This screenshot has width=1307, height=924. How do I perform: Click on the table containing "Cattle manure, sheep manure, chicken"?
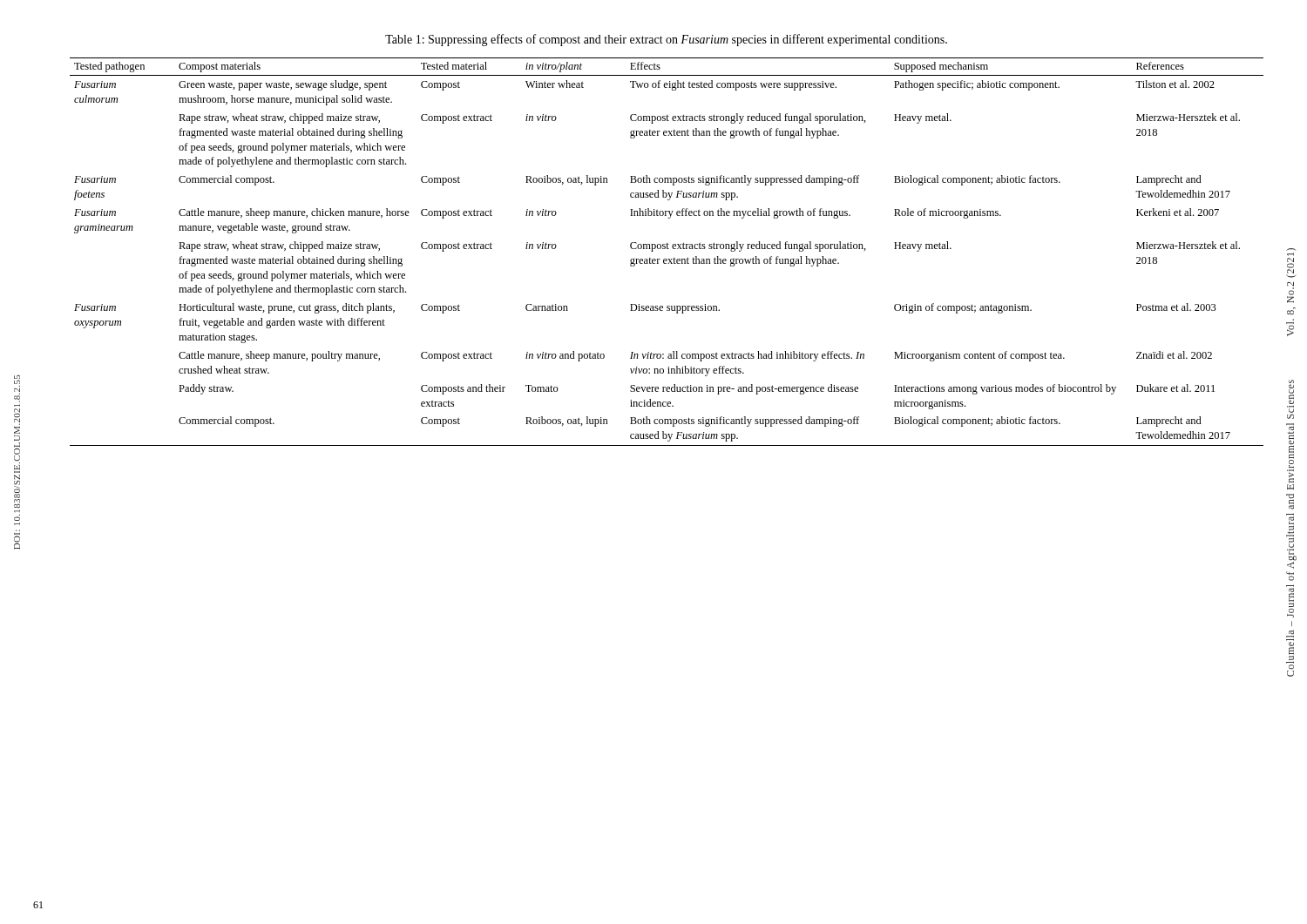[667, 252]
